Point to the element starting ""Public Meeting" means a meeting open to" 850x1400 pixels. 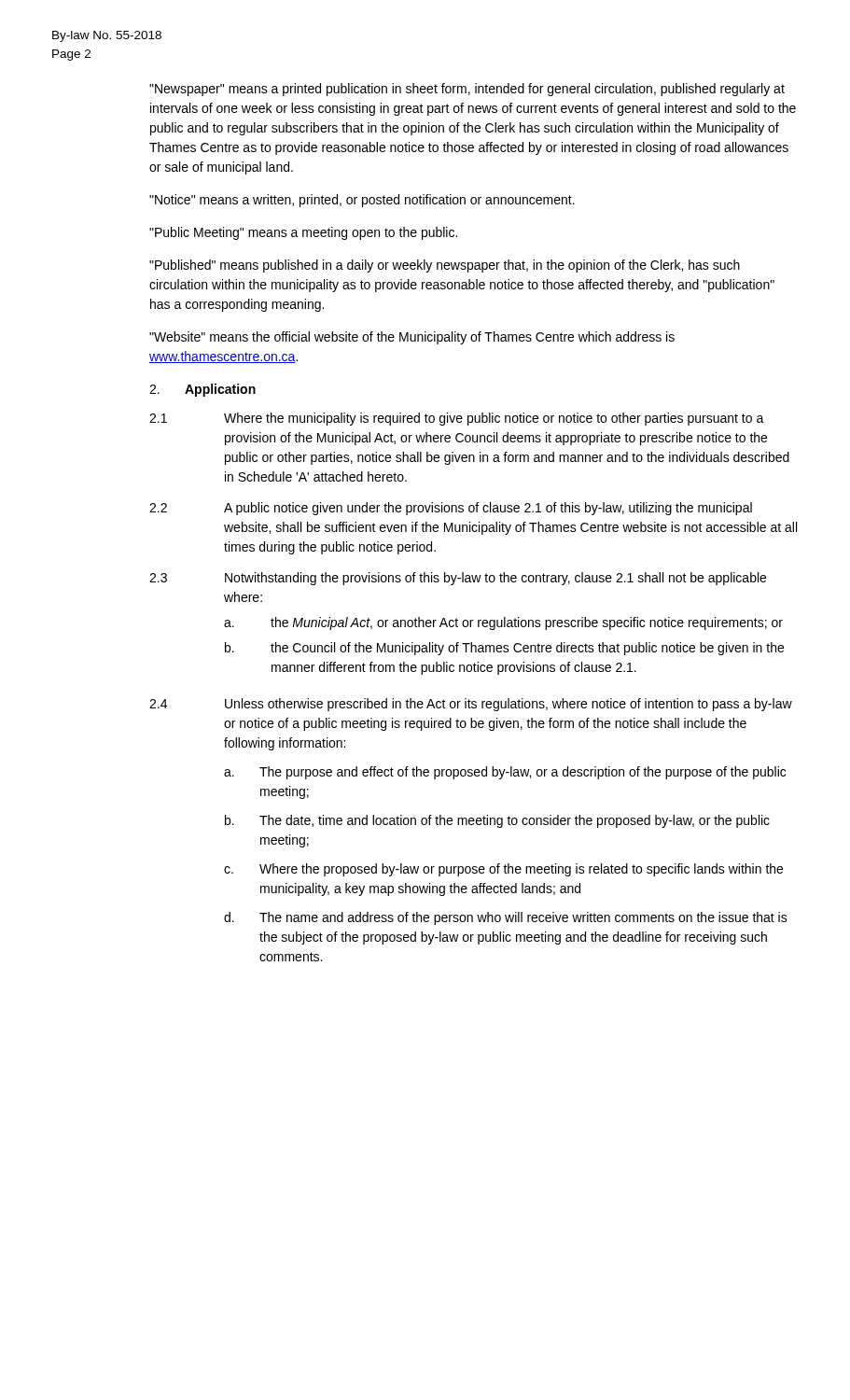(x=304, y=232)
